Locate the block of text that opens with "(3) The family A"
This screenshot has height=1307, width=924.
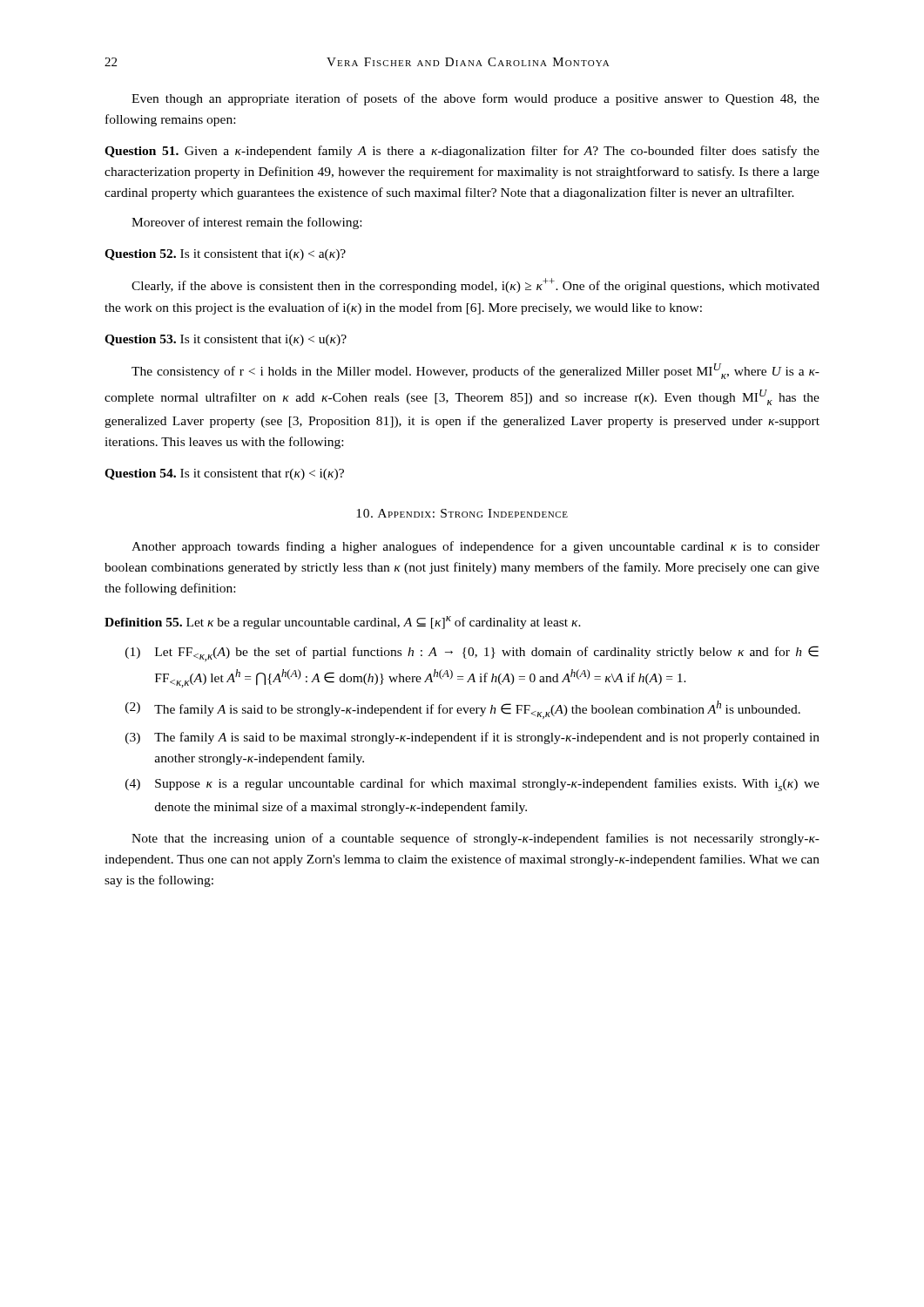tap(462, 748)
